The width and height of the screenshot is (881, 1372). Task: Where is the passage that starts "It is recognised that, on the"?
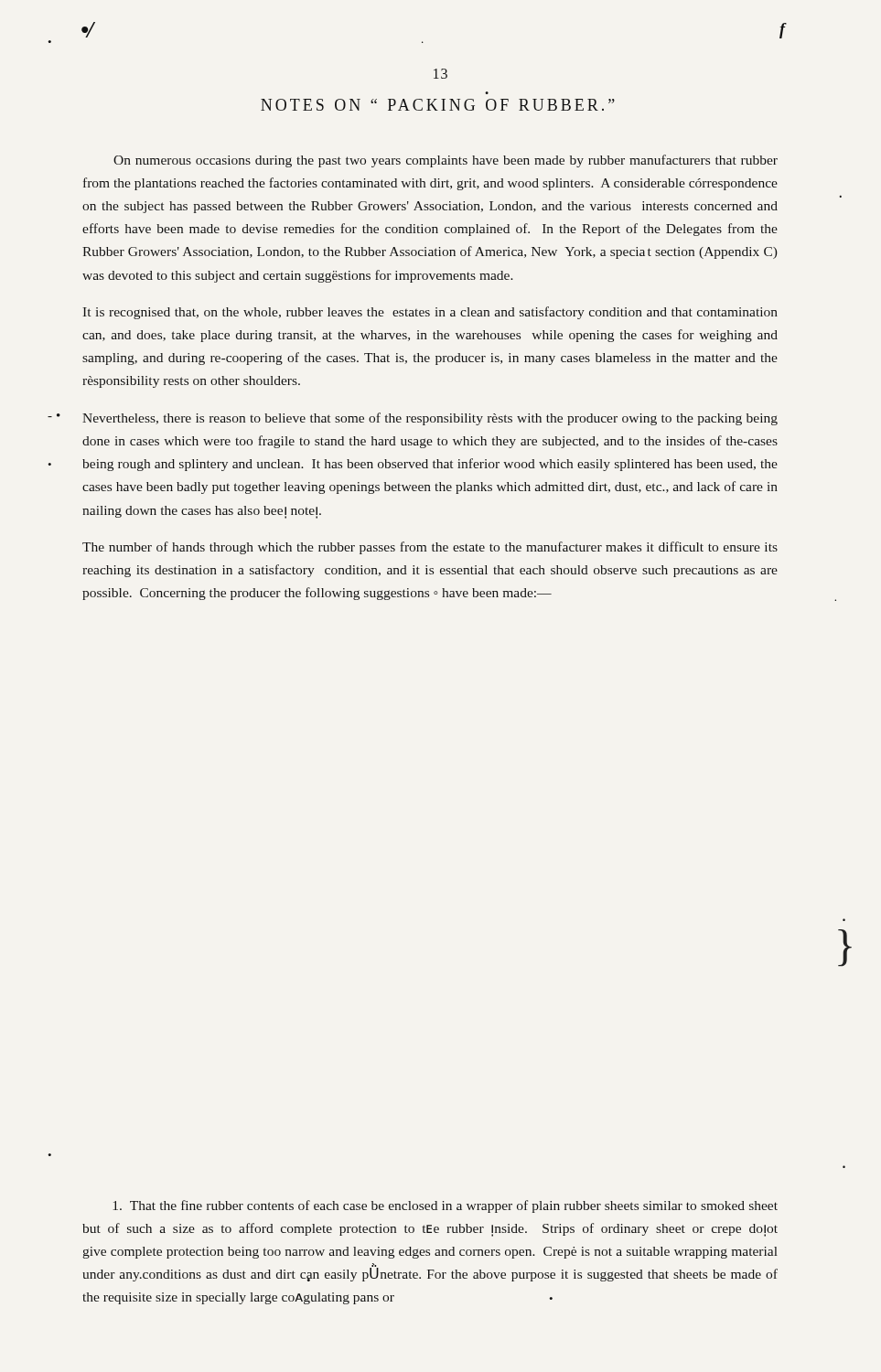[430, 346]
